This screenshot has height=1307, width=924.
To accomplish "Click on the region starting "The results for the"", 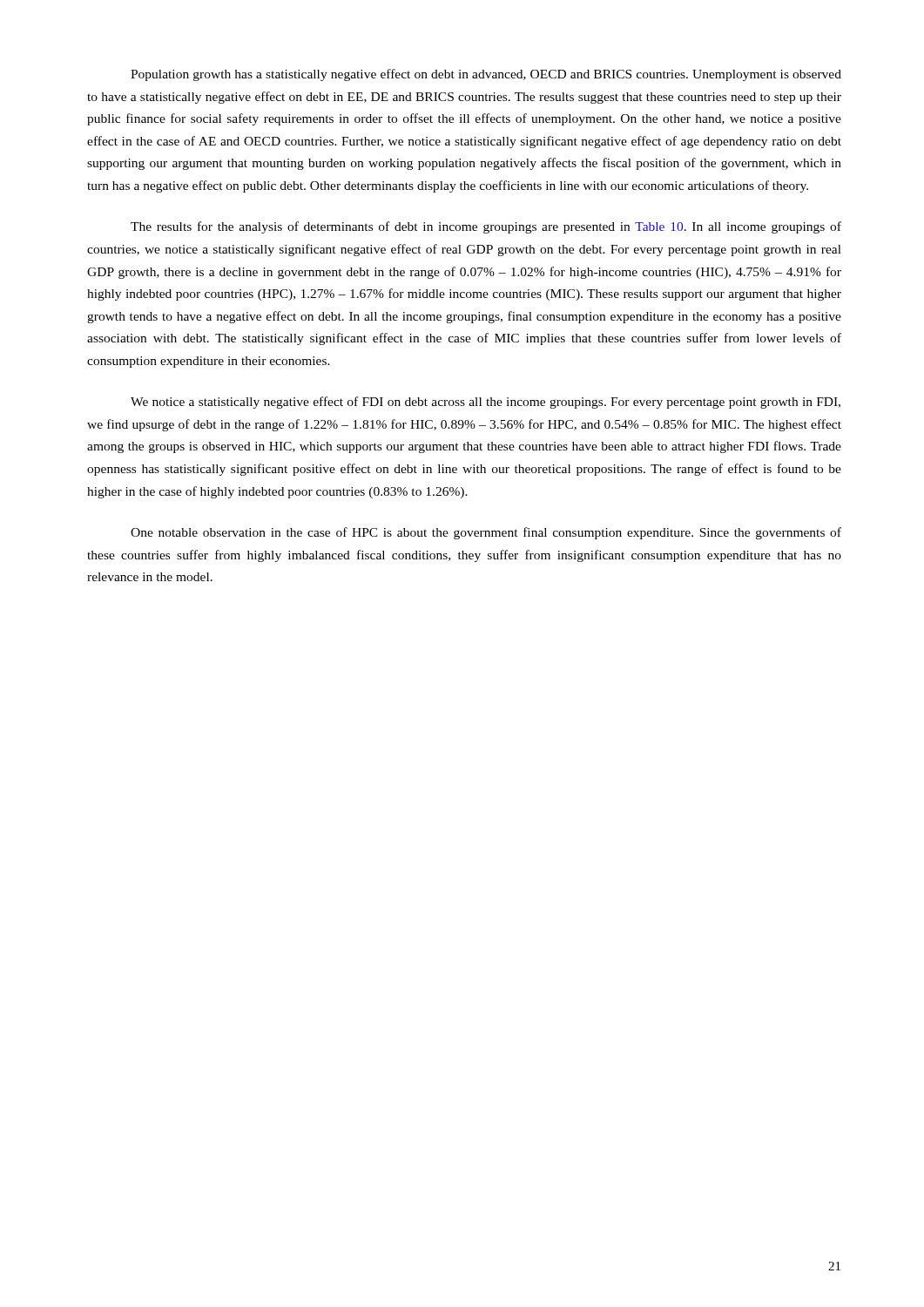I will (x=464, y=293).
